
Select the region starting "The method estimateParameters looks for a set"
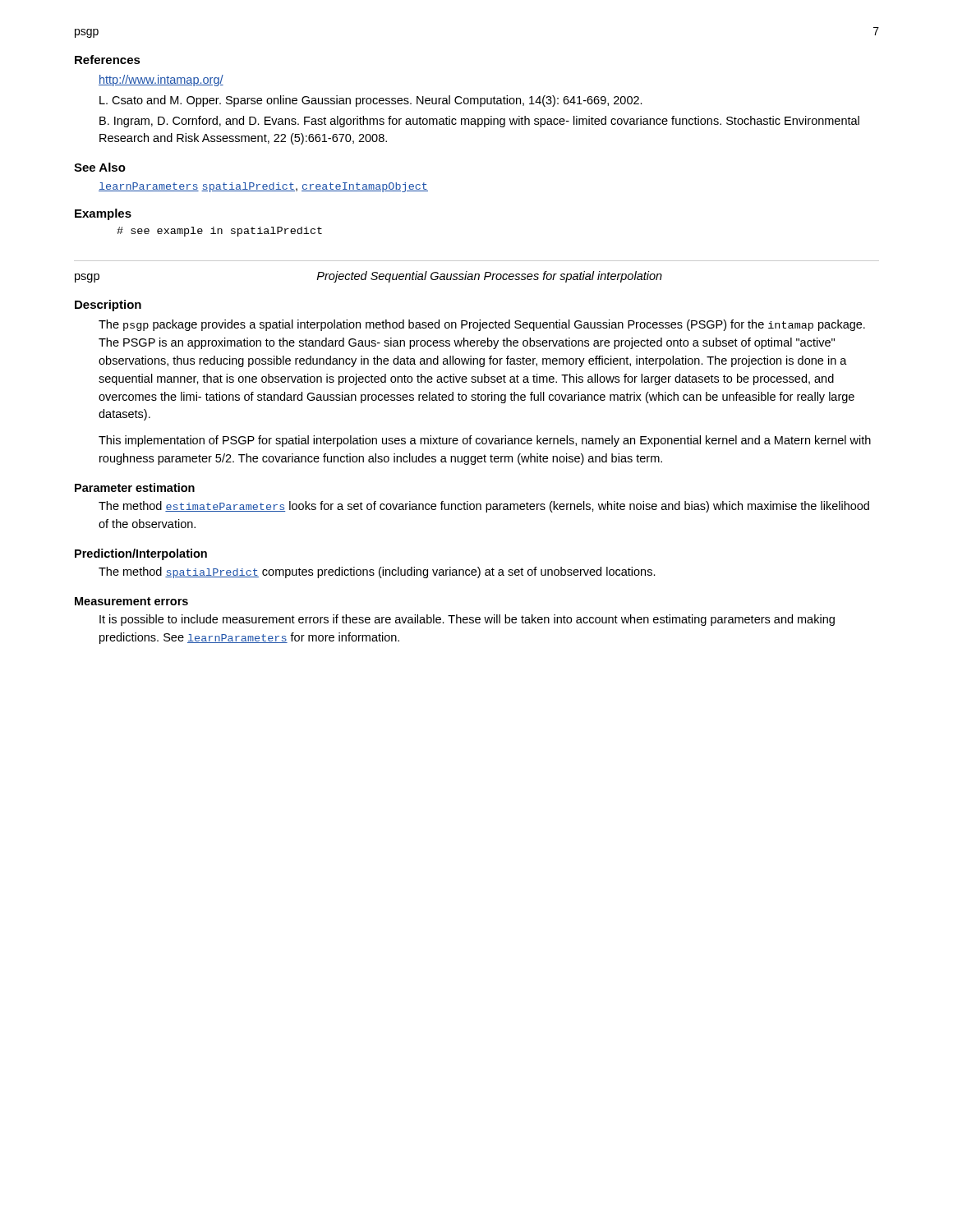[x=489, y=515]
